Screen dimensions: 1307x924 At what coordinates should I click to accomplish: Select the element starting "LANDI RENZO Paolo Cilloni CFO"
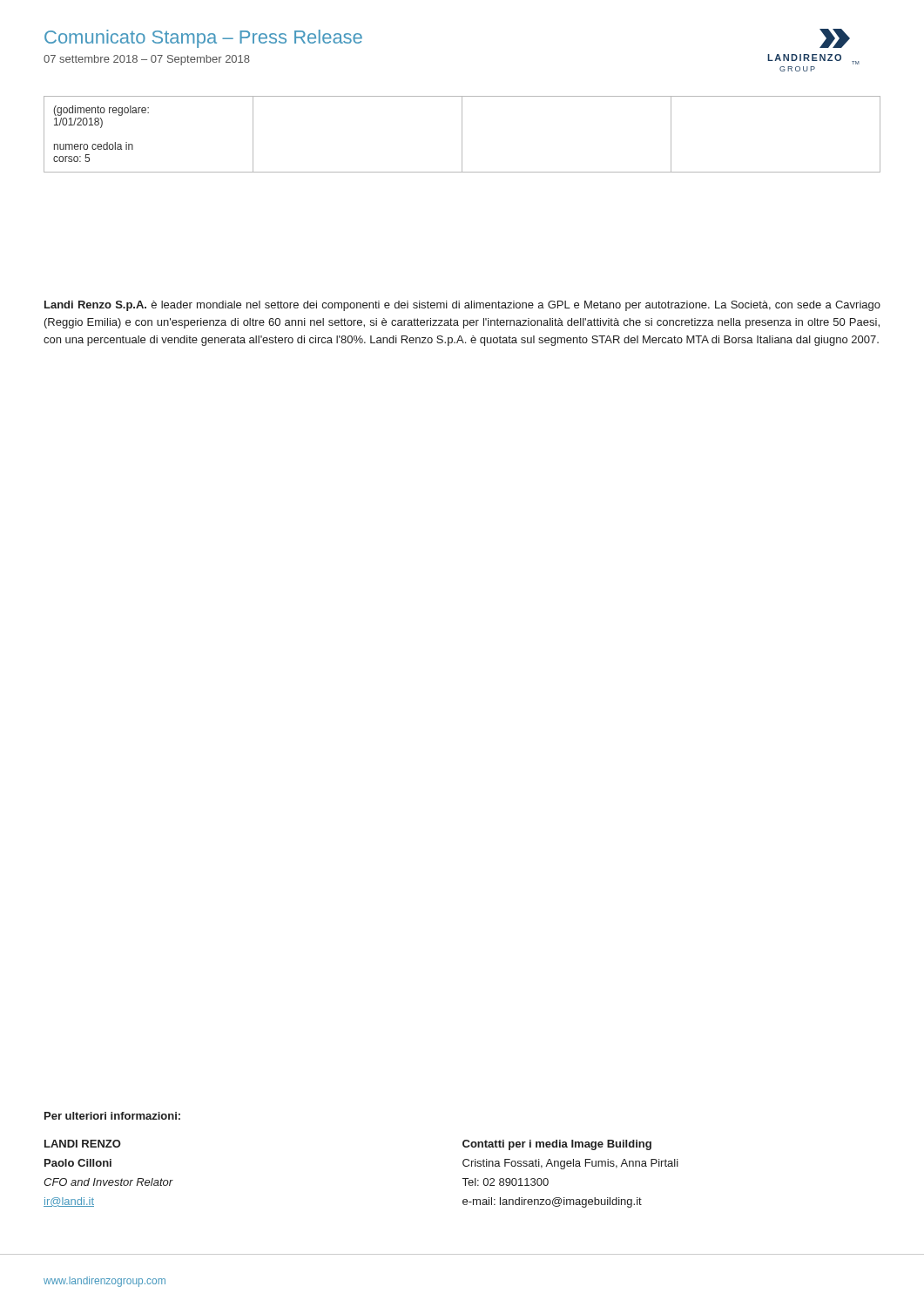[108, 1172]
